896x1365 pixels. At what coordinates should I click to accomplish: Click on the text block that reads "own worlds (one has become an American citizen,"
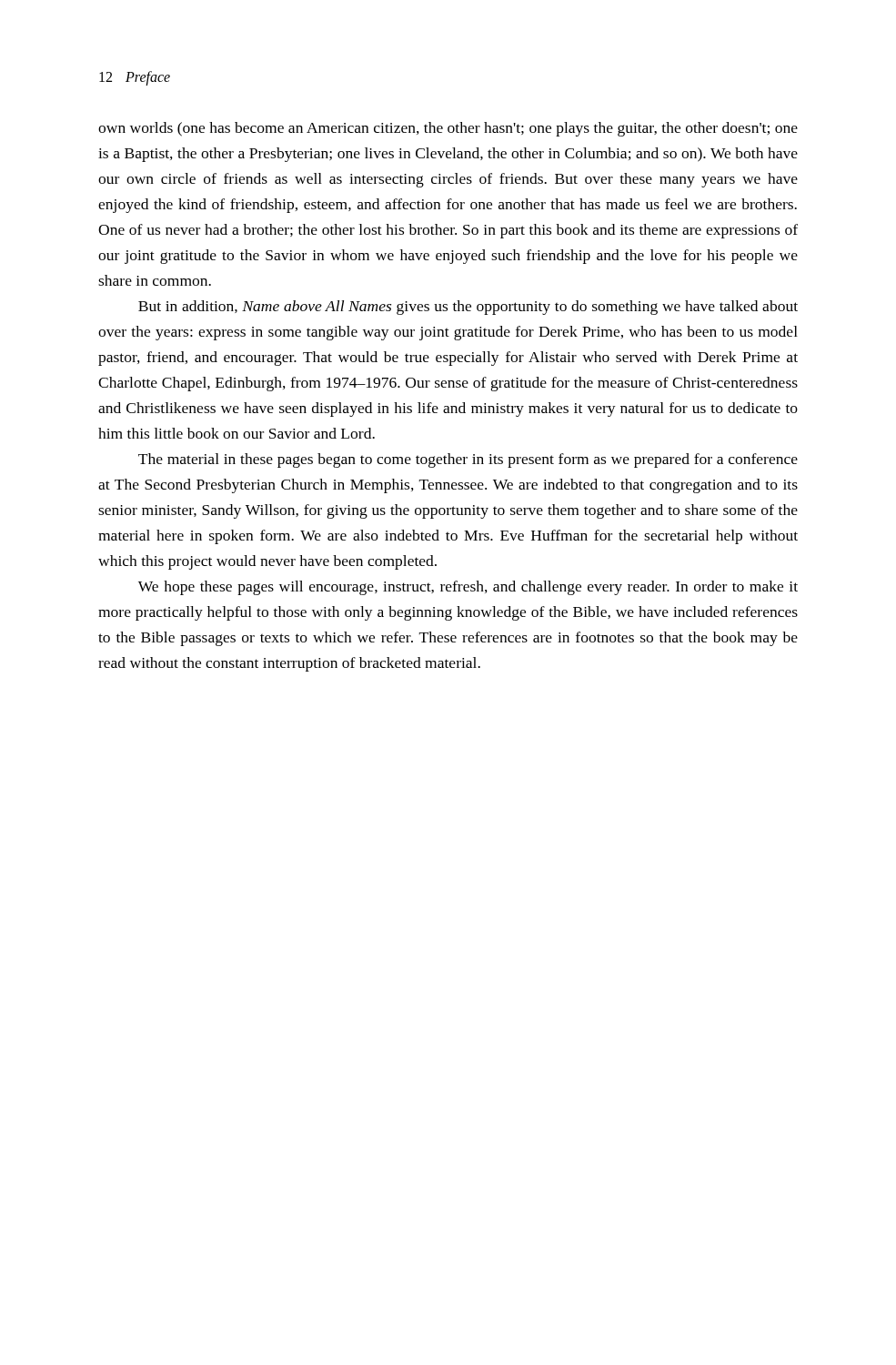[x=448, y=203]
